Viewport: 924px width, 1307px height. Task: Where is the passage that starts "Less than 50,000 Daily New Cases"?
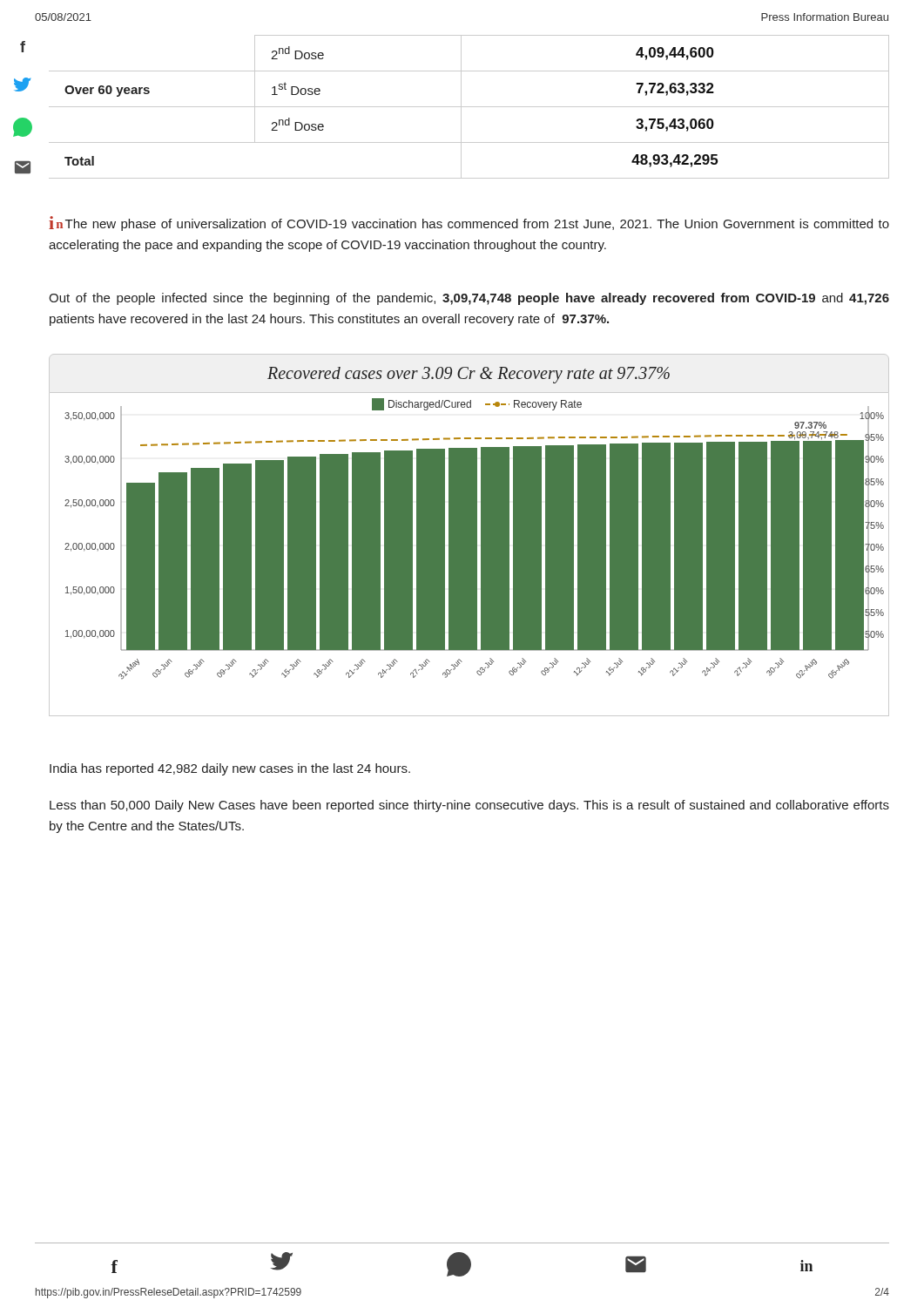click(469, 816)
